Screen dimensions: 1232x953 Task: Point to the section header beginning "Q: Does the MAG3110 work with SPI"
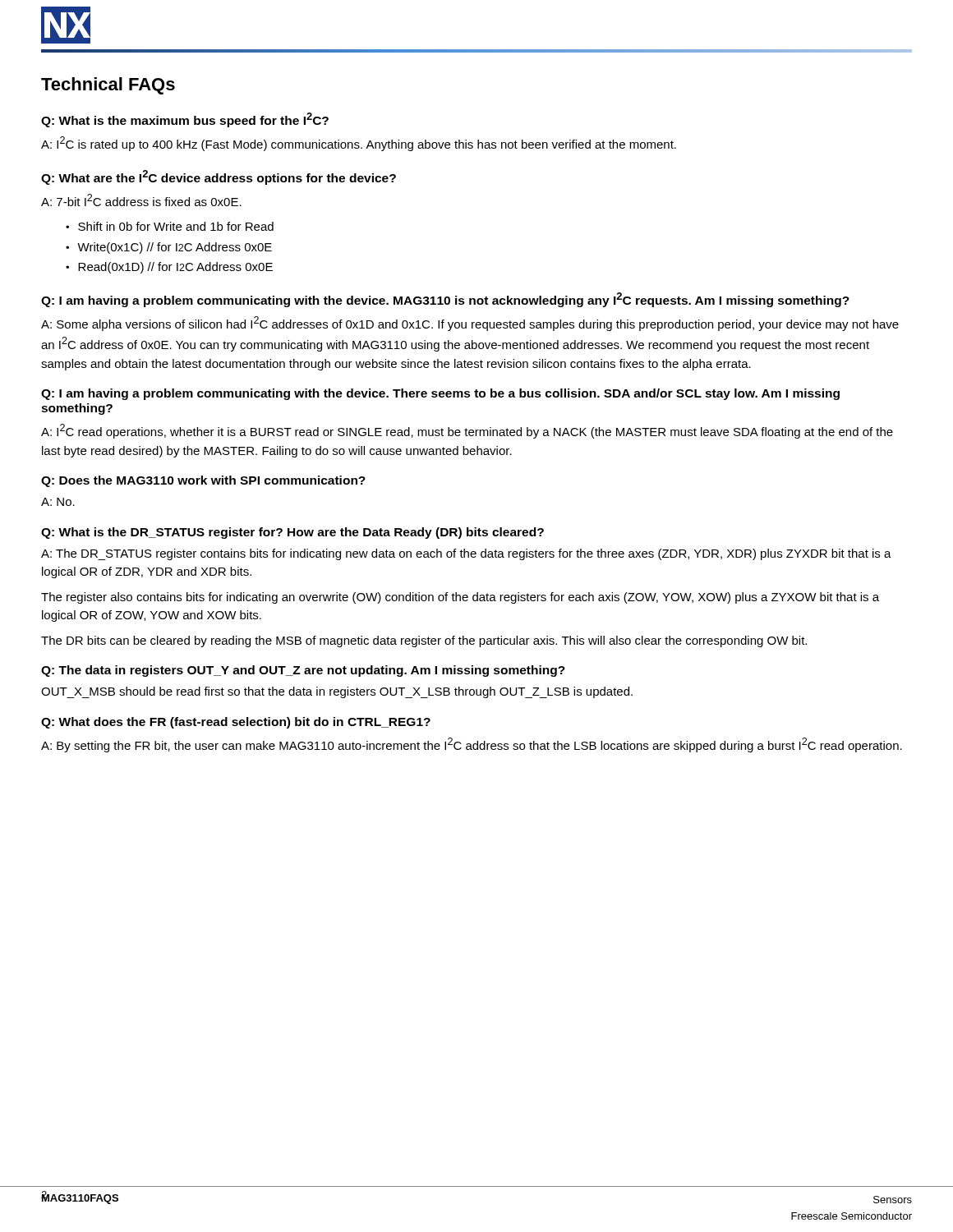pyautogui.click(x=203, y=480)
